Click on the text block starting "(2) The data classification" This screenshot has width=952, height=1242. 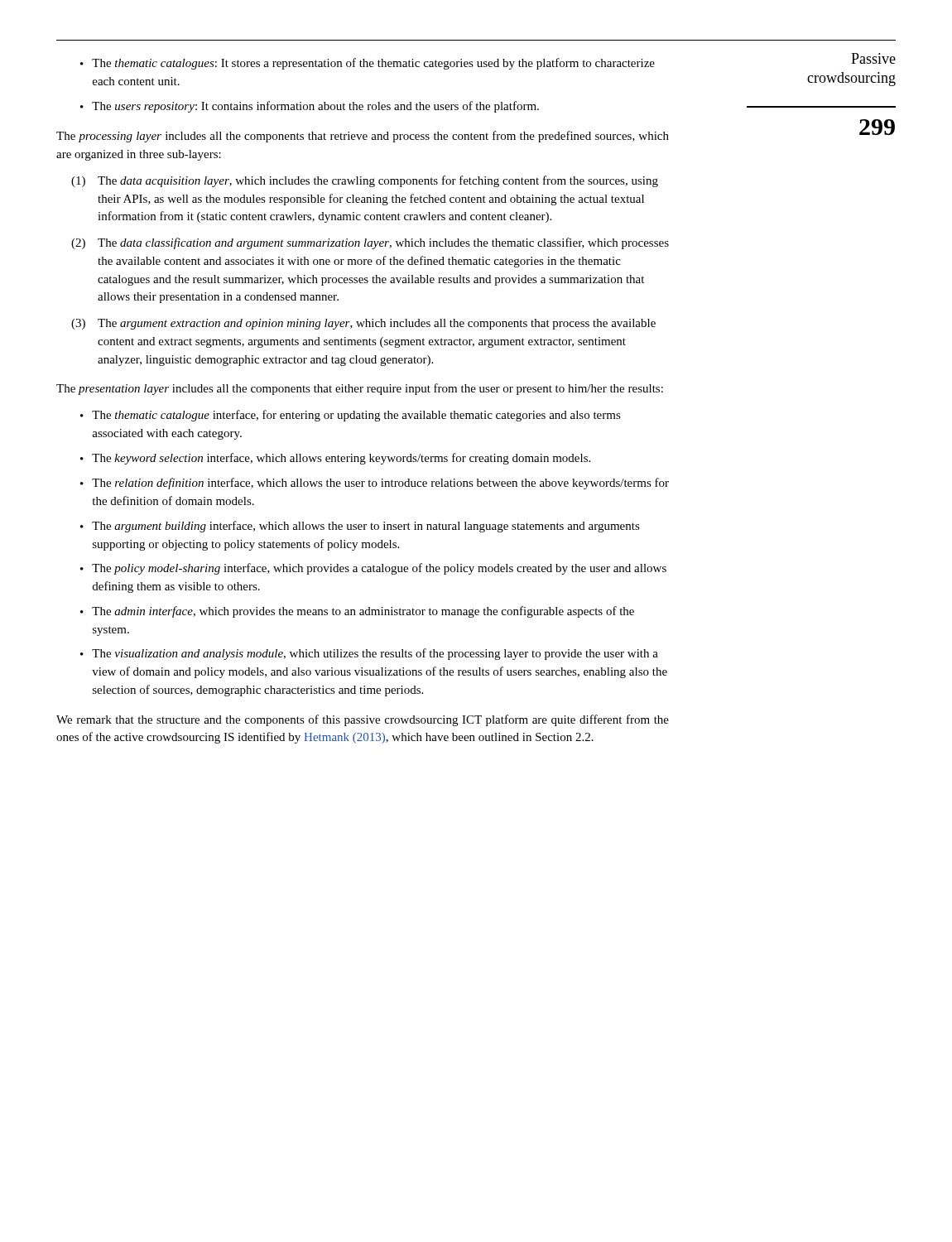point(370,270)
